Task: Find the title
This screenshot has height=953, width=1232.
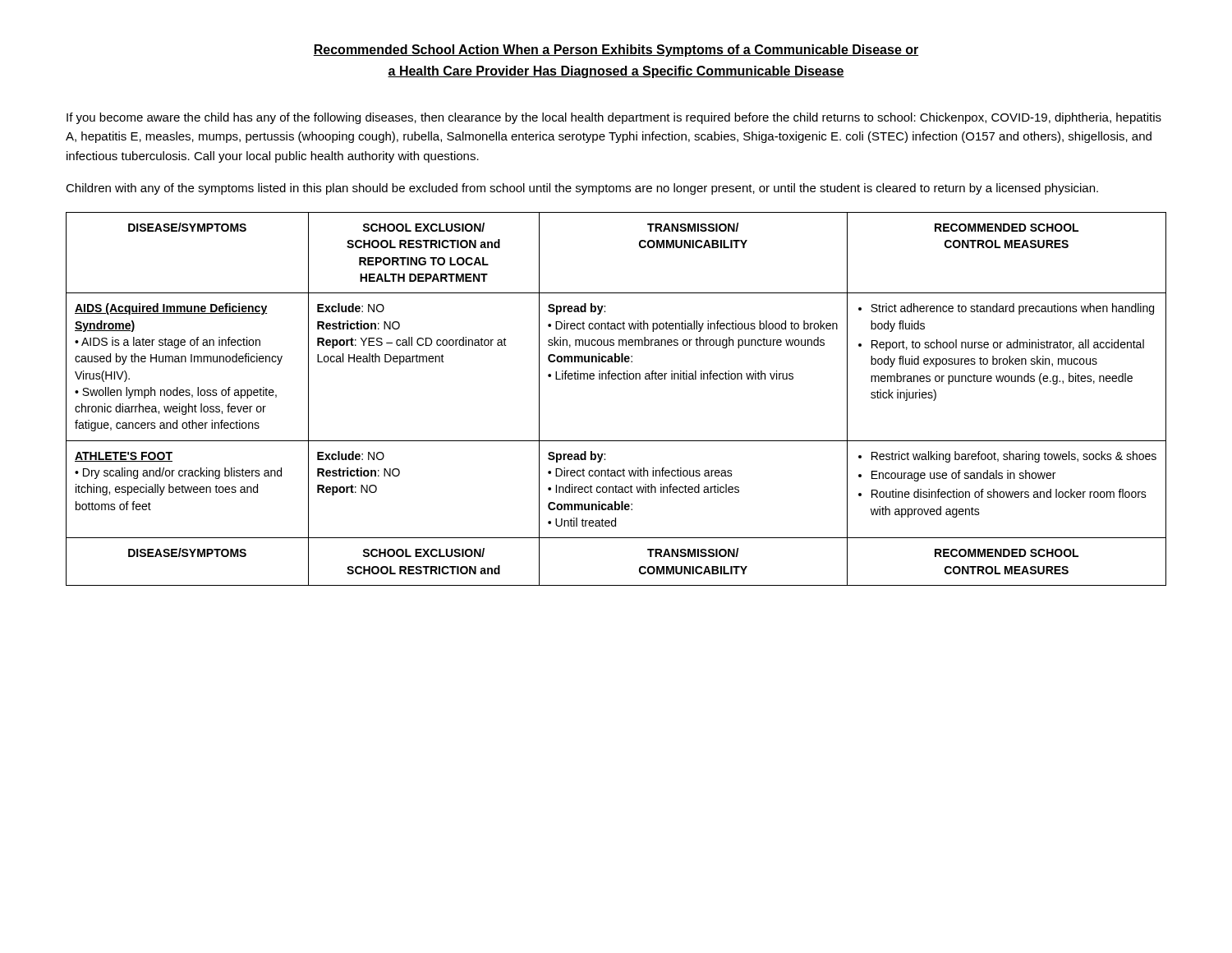Action: 616,60
